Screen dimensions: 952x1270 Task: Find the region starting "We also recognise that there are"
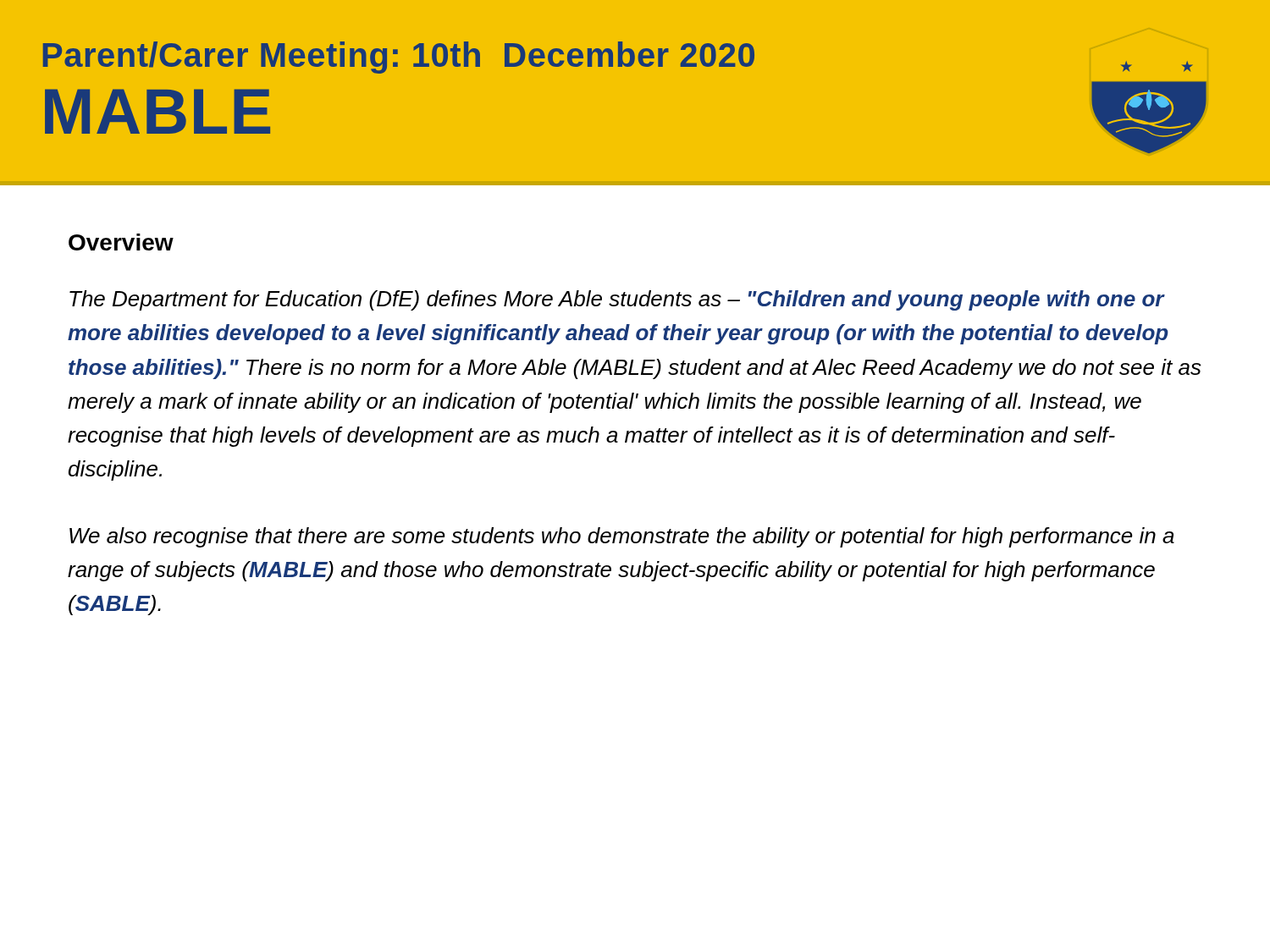click(621, 570)
